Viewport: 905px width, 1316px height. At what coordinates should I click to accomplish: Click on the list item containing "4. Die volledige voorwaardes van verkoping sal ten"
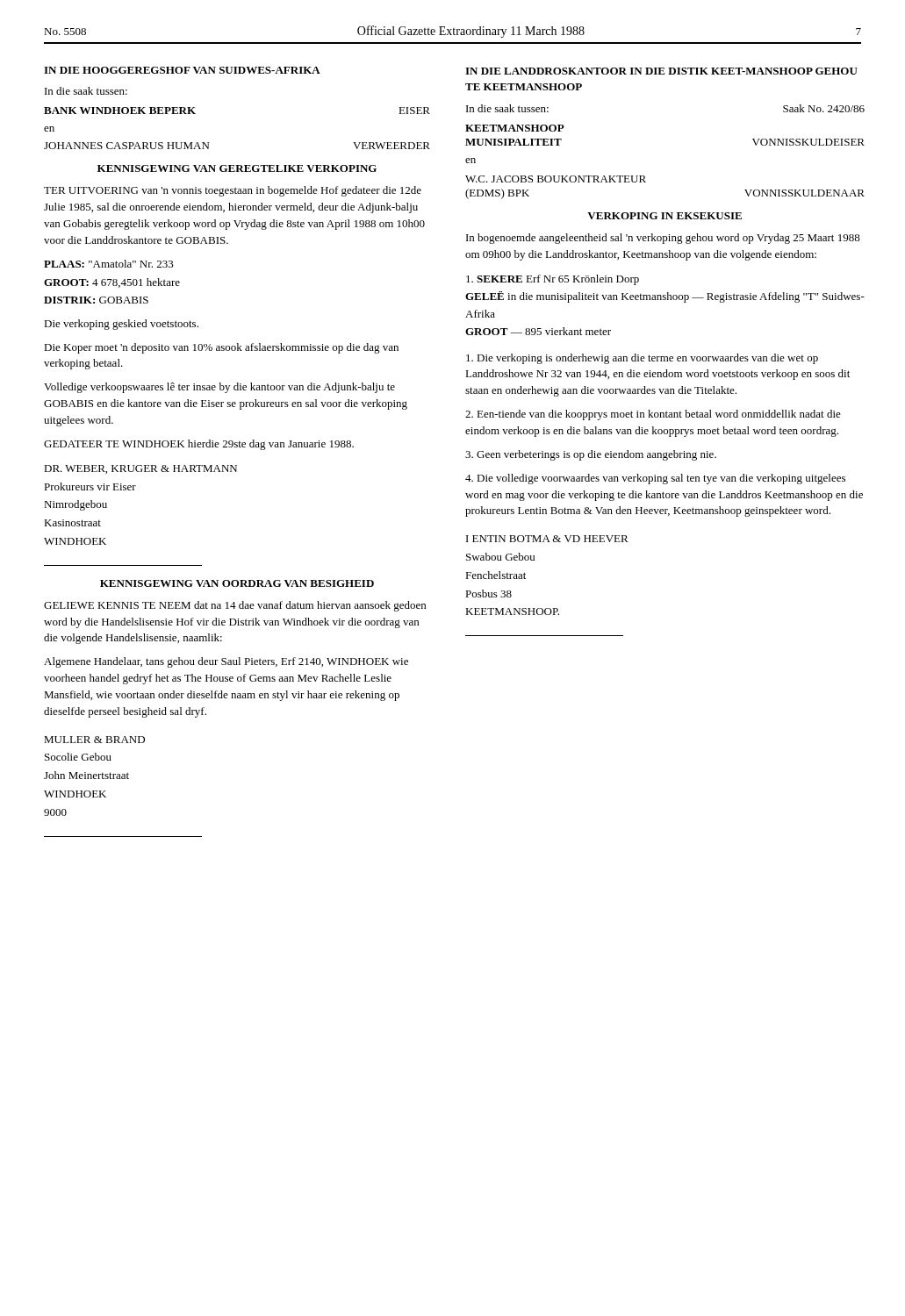[664, 494]
